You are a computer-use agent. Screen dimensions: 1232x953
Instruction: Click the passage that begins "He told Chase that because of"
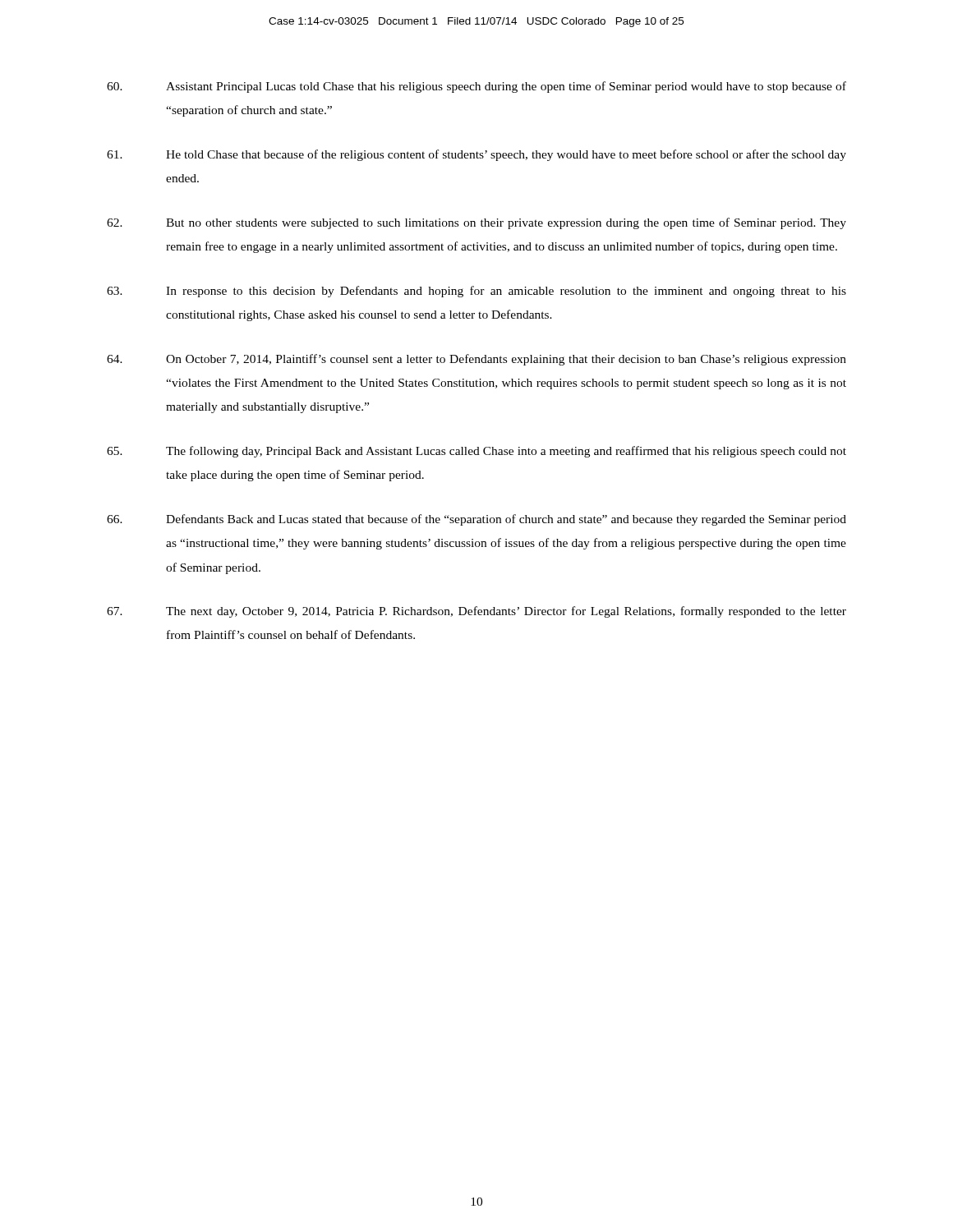pyautogui.click(x=476, y=166)
